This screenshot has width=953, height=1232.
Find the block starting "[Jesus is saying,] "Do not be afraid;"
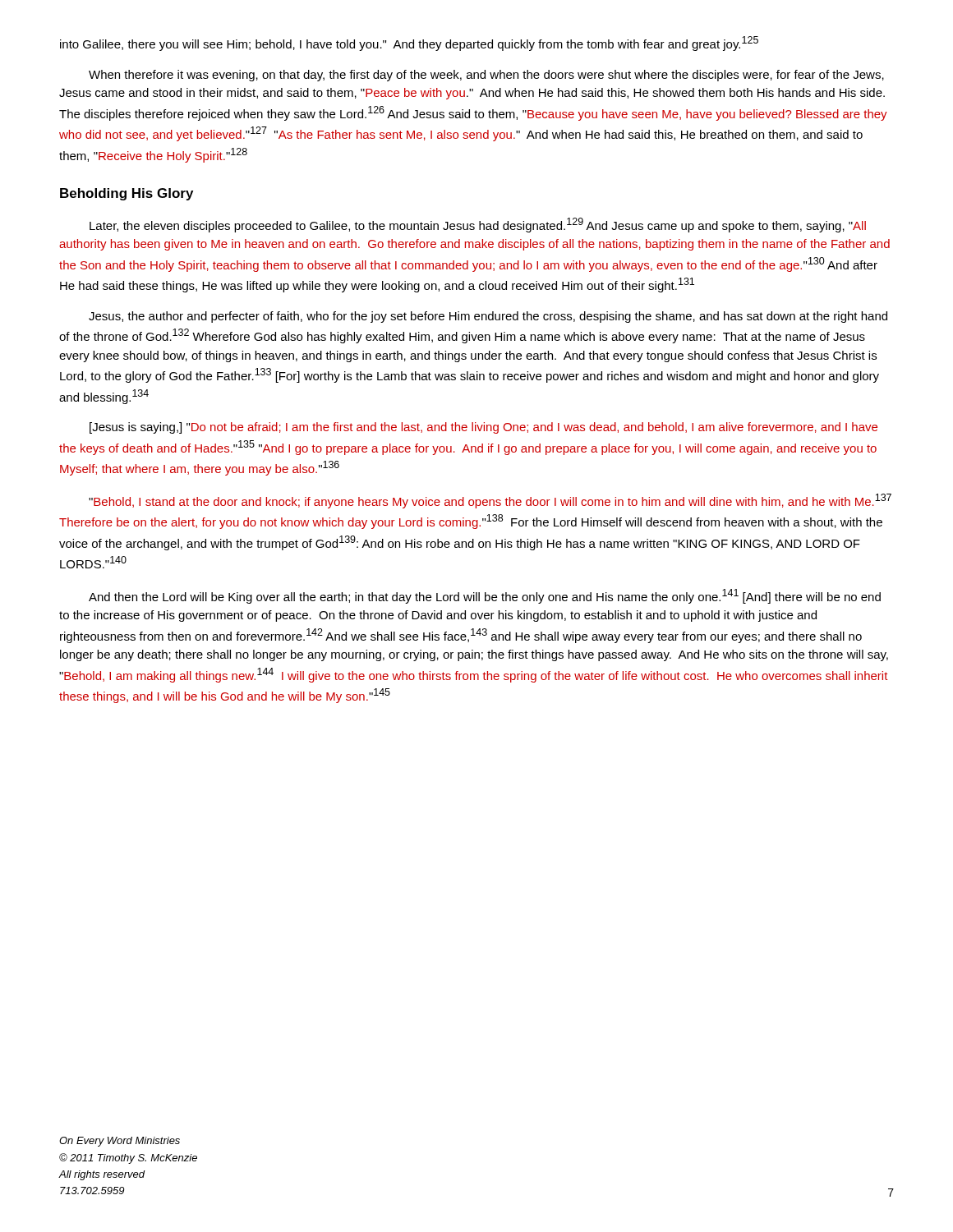476,448
